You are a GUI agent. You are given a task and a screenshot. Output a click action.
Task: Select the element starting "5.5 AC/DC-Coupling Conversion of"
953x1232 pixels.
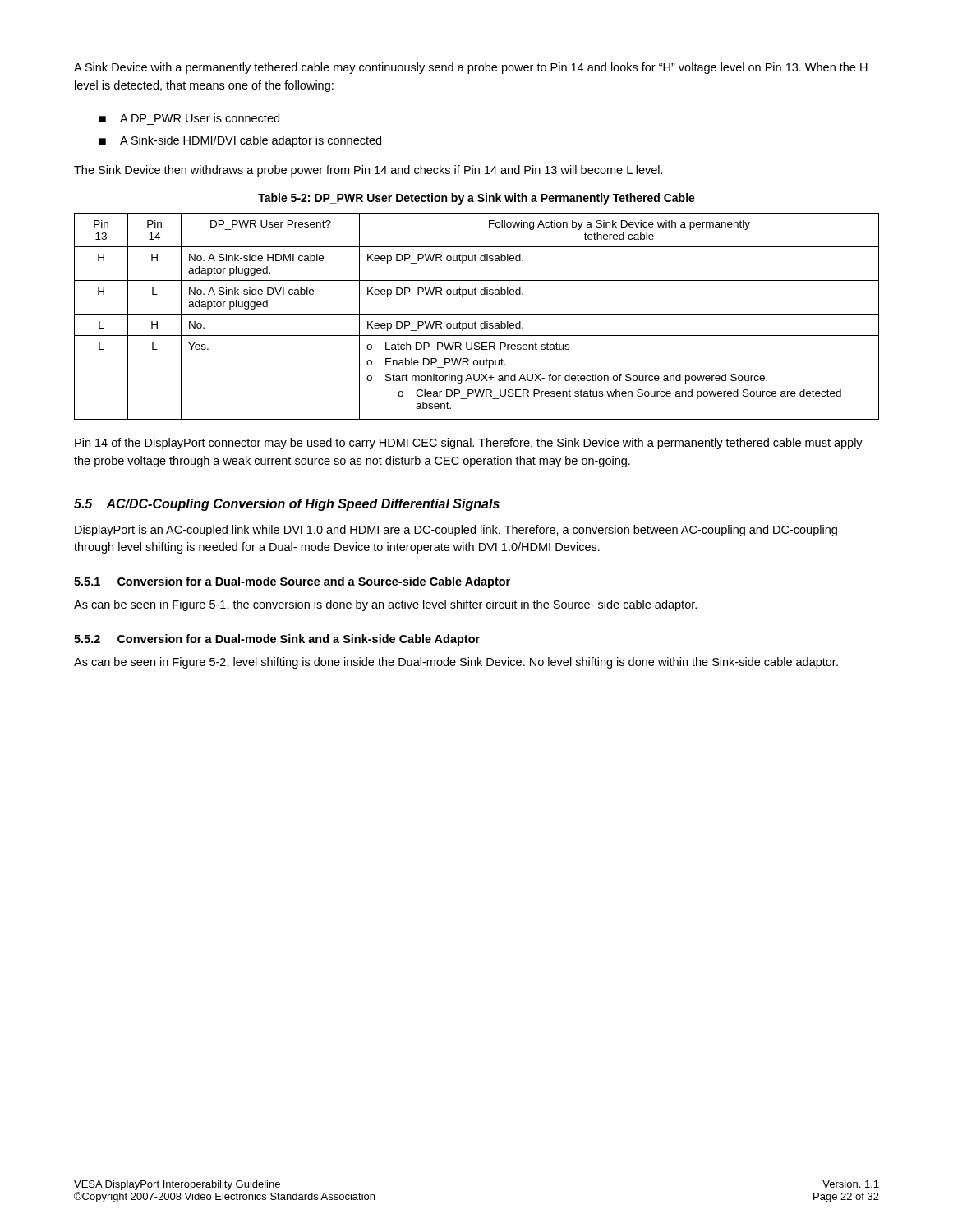point(287,504)
